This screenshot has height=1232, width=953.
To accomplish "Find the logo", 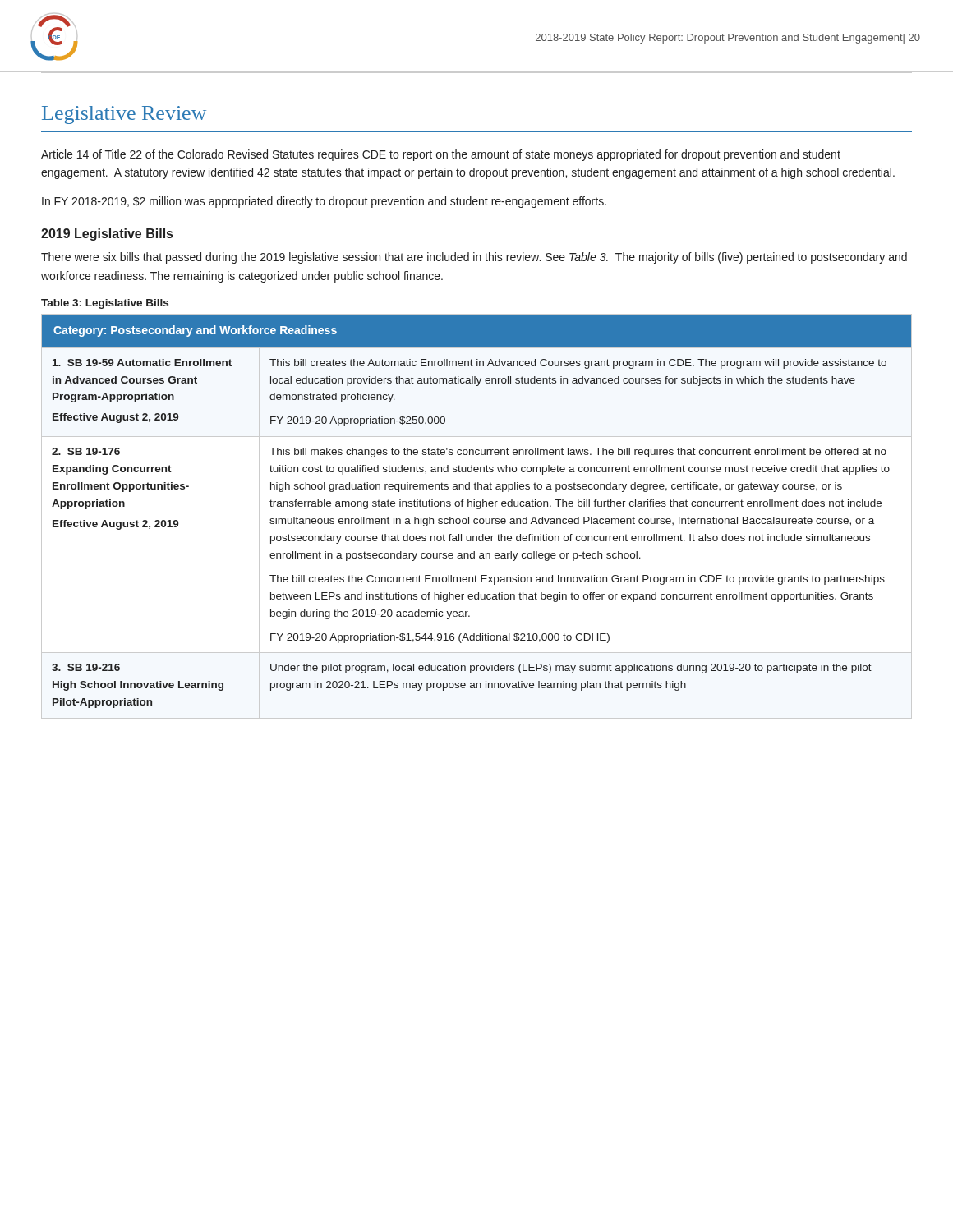I will click(58, 37).
